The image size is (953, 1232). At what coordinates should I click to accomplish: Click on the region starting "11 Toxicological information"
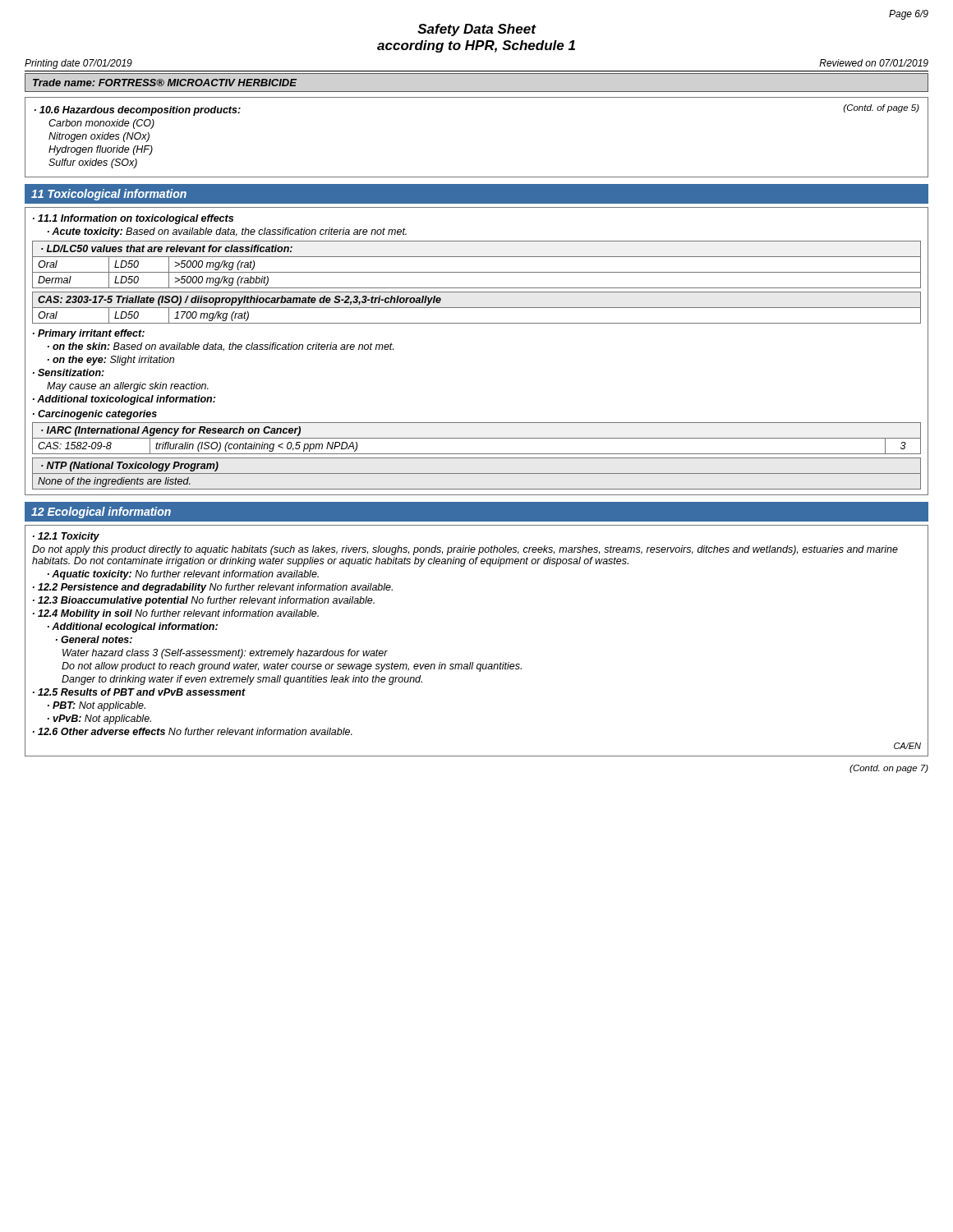109,194
